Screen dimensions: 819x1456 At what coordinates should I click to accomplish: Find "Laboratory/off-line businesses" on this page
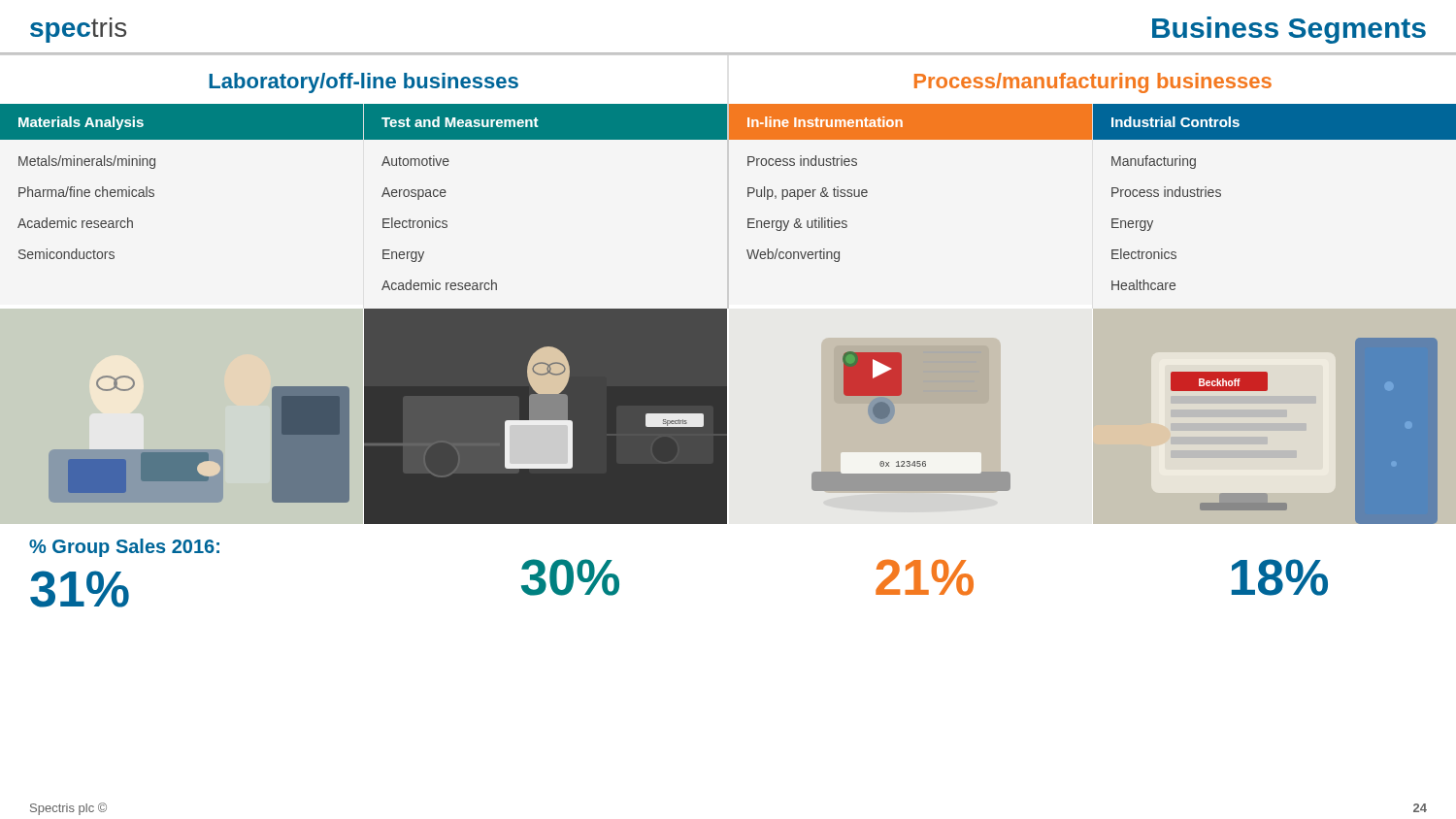363,81
